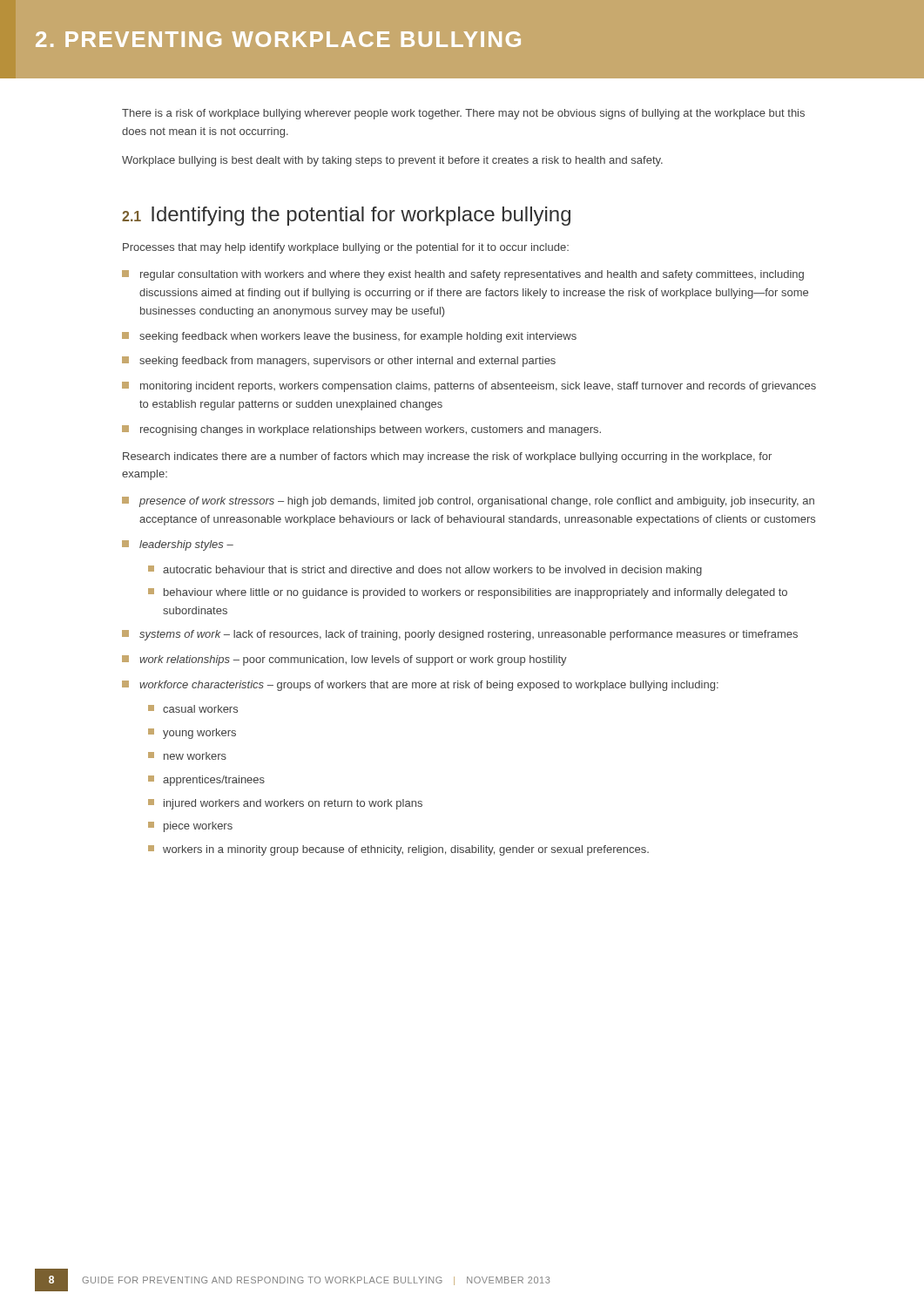Locate the block of text that opens with "workforce characteristics – groups of workers that"

click(x=470, y=685)
